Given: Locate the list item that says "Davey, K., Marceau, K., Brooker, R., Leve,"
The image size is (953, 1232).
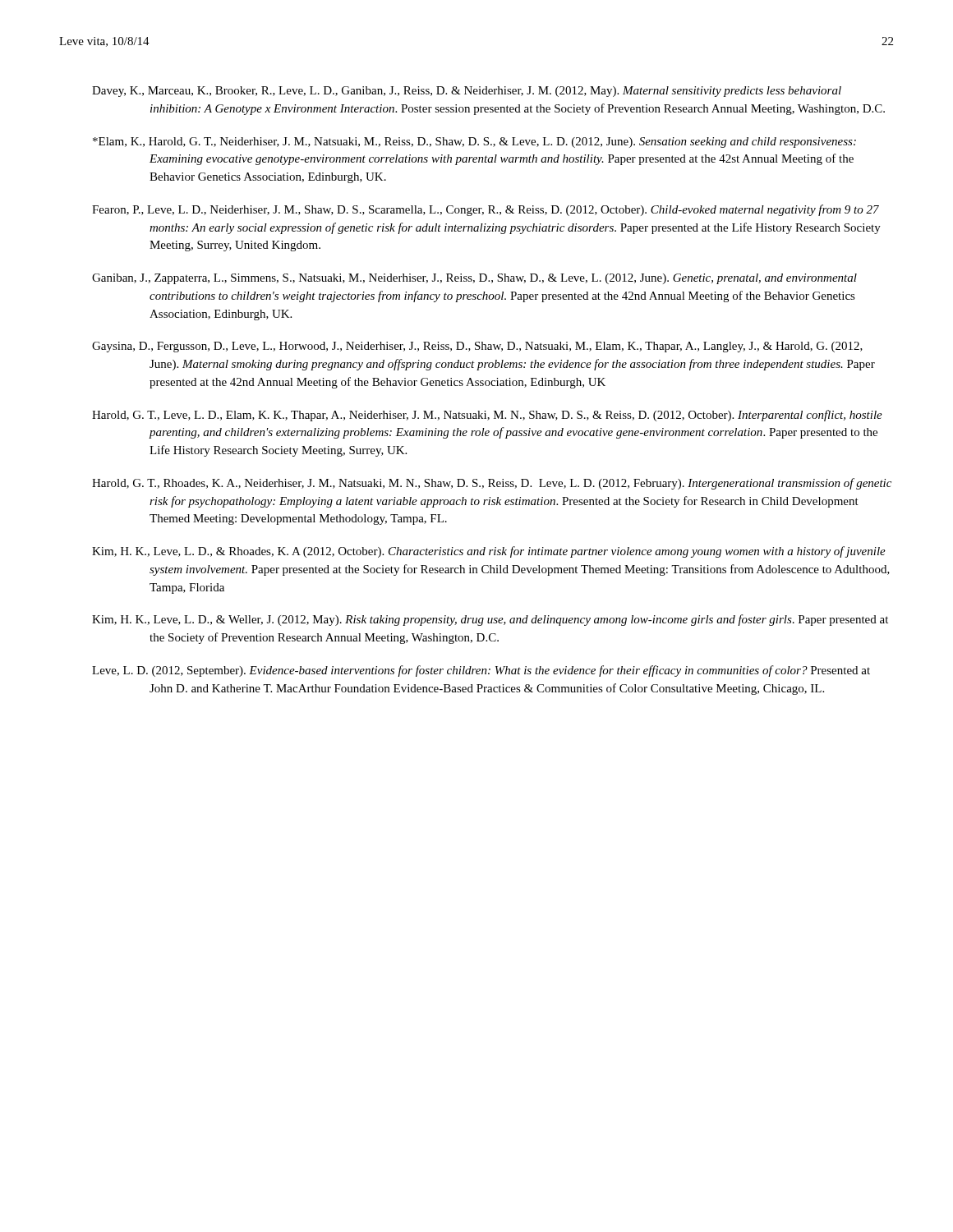Looking at the screenshot, I should pyautogui.click(x=489, y=99).
